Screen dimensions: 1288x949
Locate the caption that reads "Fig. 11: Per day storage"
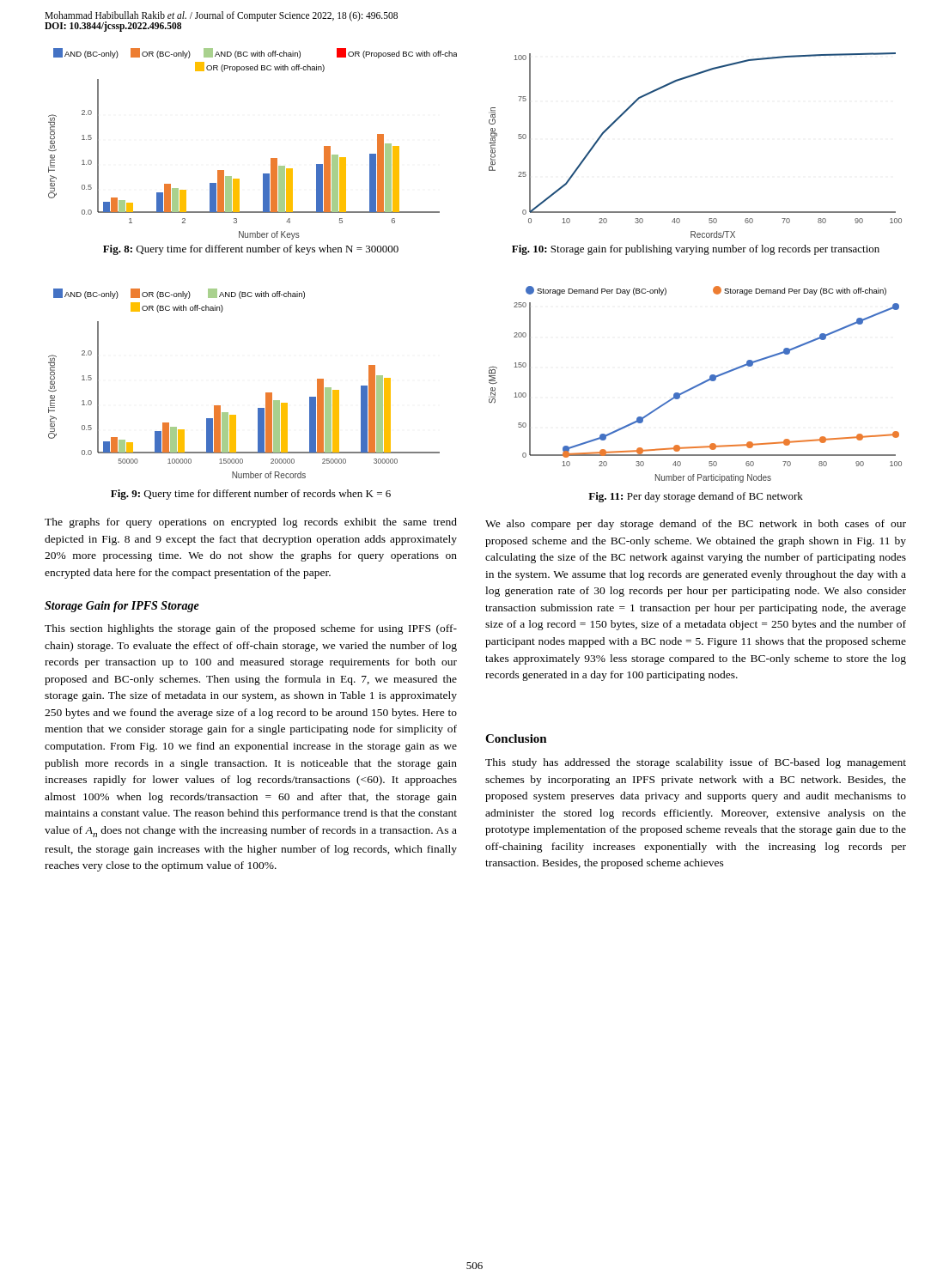click(x=696, y=496)
